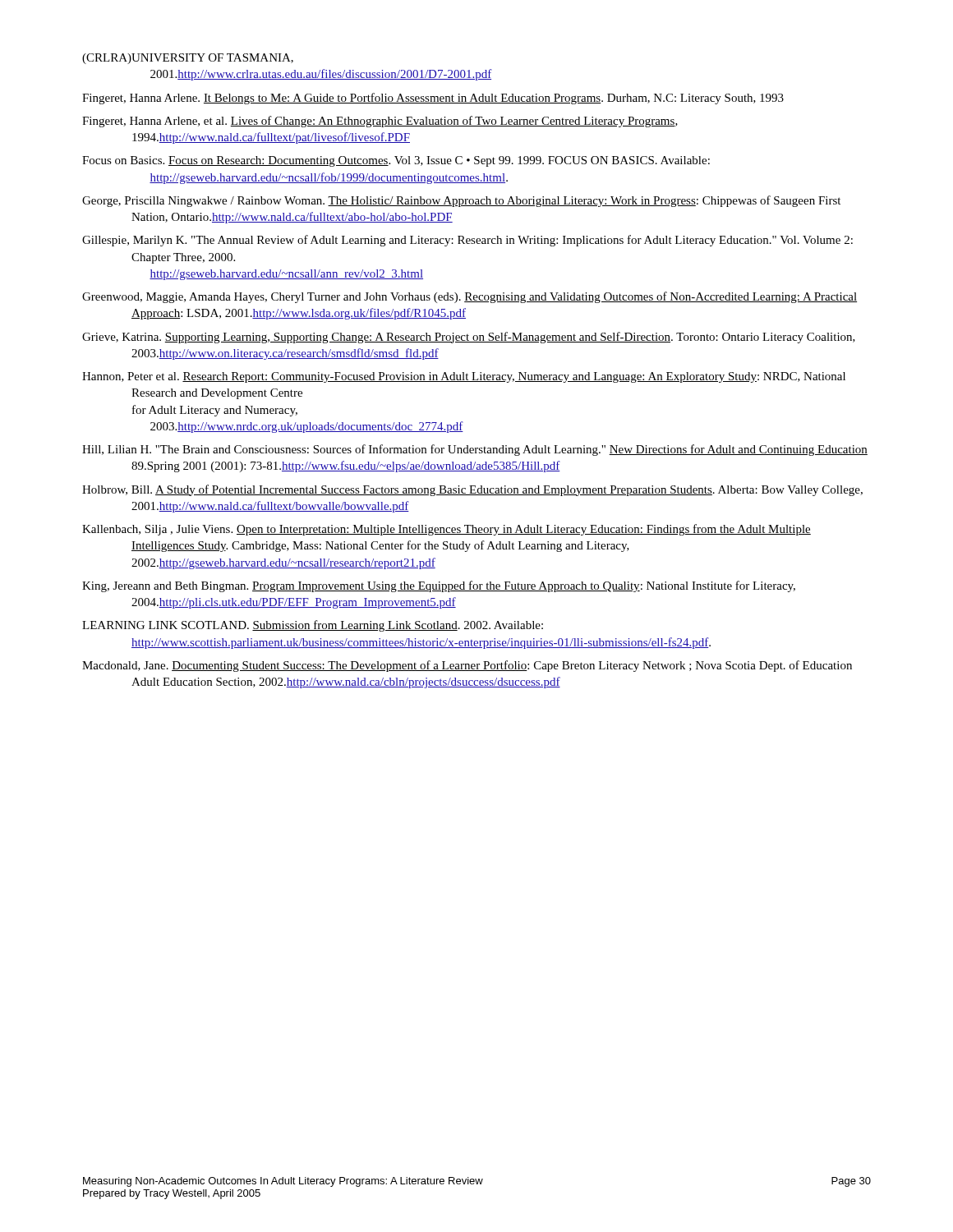This screenshot has width=953, height=1232.
Task: Select the text block starting "Fingeret, Hanna Arlene, et al."
Action: (x=380, y=129)
